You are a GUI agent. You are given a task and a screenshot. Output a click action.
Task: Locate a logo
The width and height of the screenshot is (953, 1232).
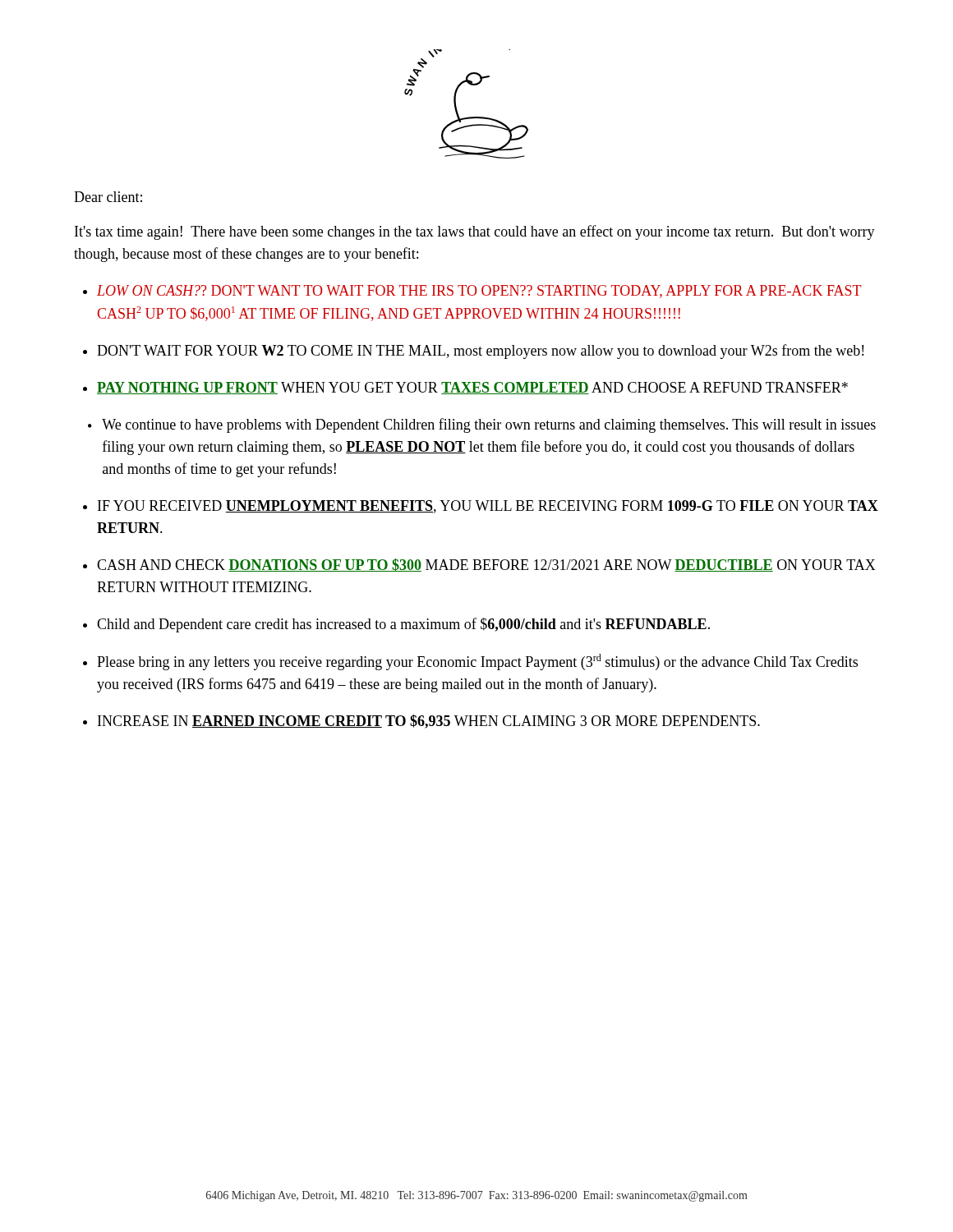pyautogui.click(x=476, y=107)
